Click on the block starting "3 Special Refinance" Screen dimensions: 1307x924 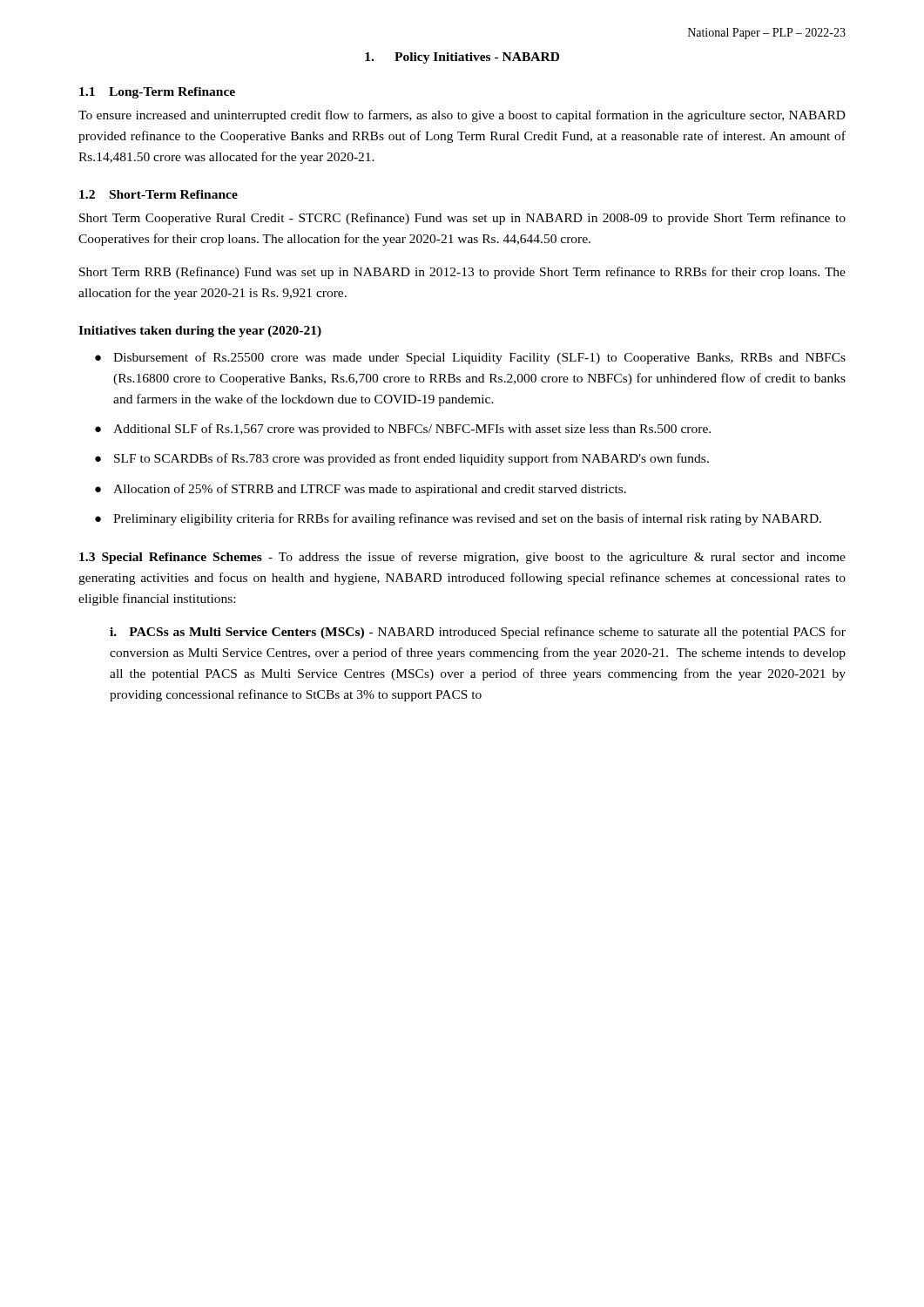462,577
